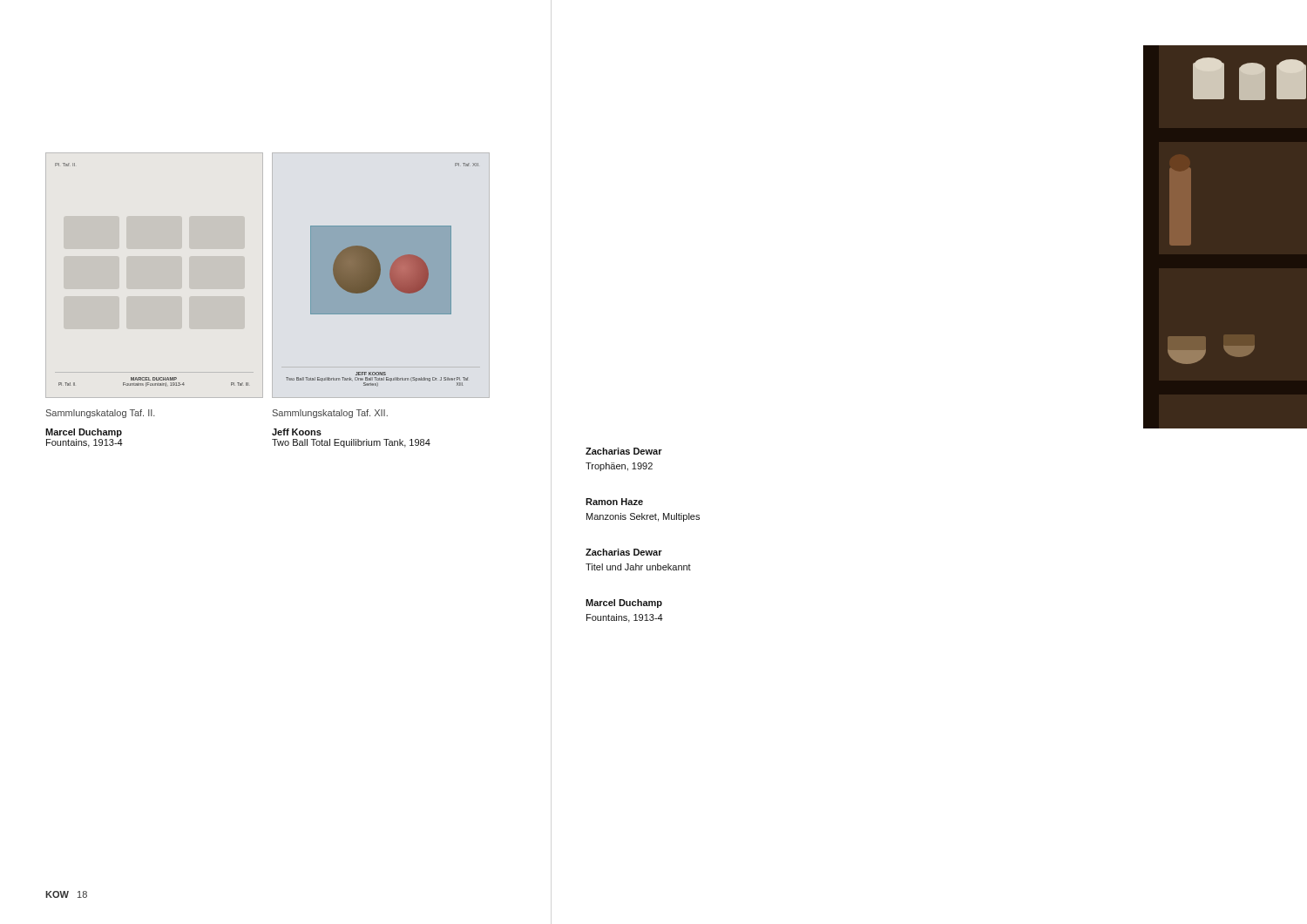Image resolution: width=1307 pixels, height=924 pixels.
Task: Locate the block of text that opens with "Zacharias Dewar Titel"
Action: point(638,559)
